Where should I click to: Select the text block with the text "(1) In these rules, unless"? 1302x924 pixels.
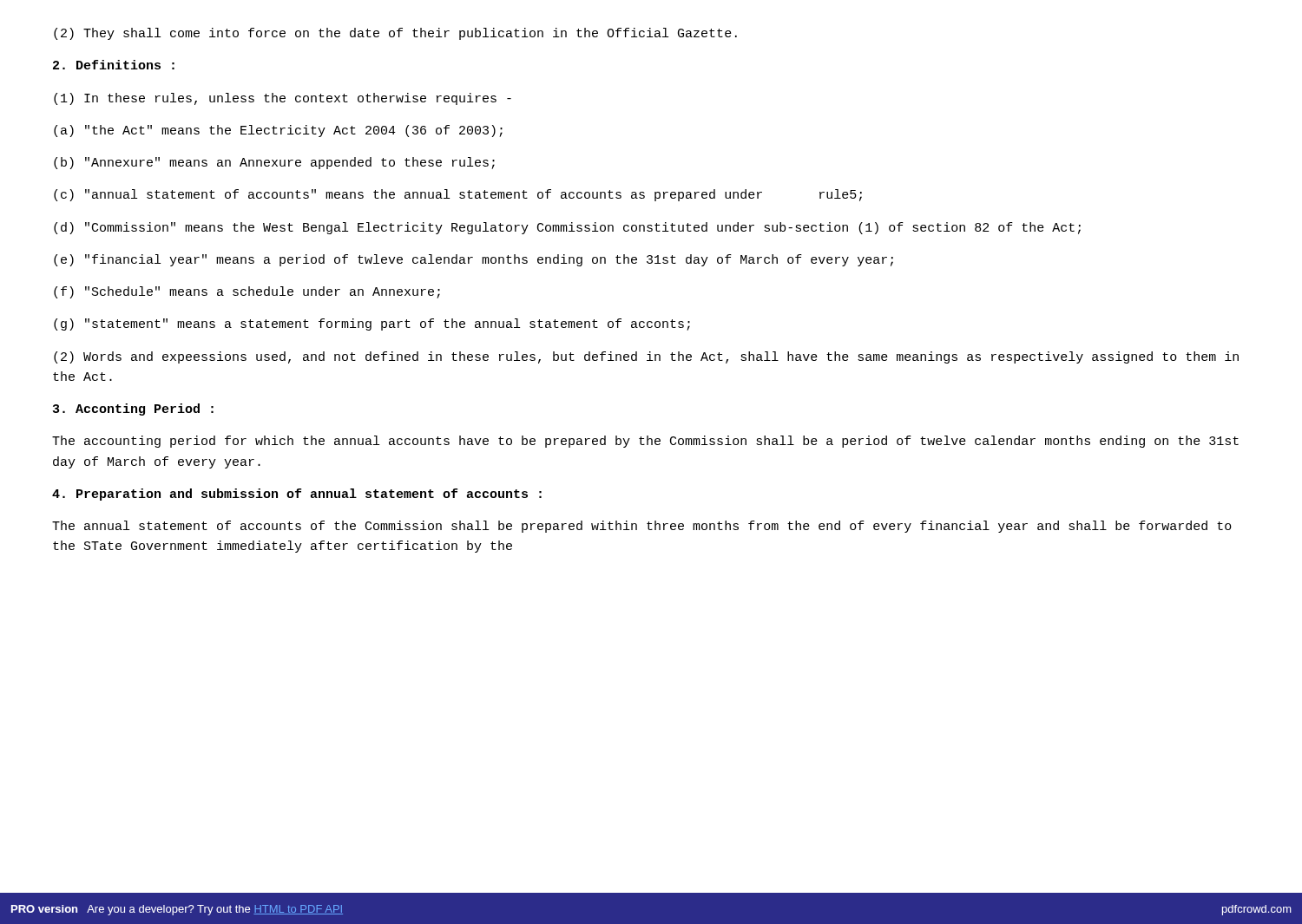(283, 99)
